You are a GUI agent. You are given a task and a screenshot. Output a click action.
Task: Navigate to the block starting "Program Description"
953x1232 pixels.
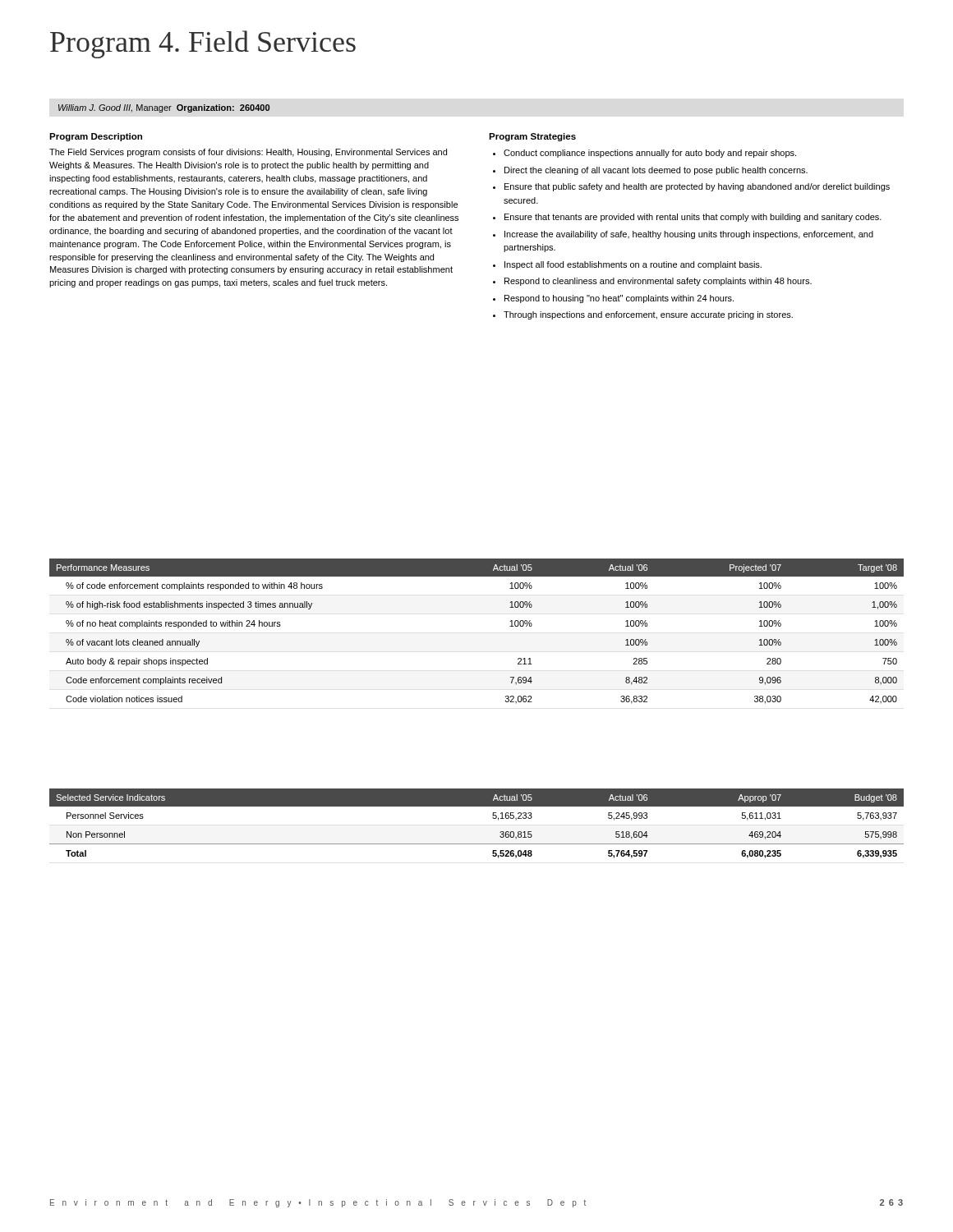pyautogui.click(x=96, y=136)
